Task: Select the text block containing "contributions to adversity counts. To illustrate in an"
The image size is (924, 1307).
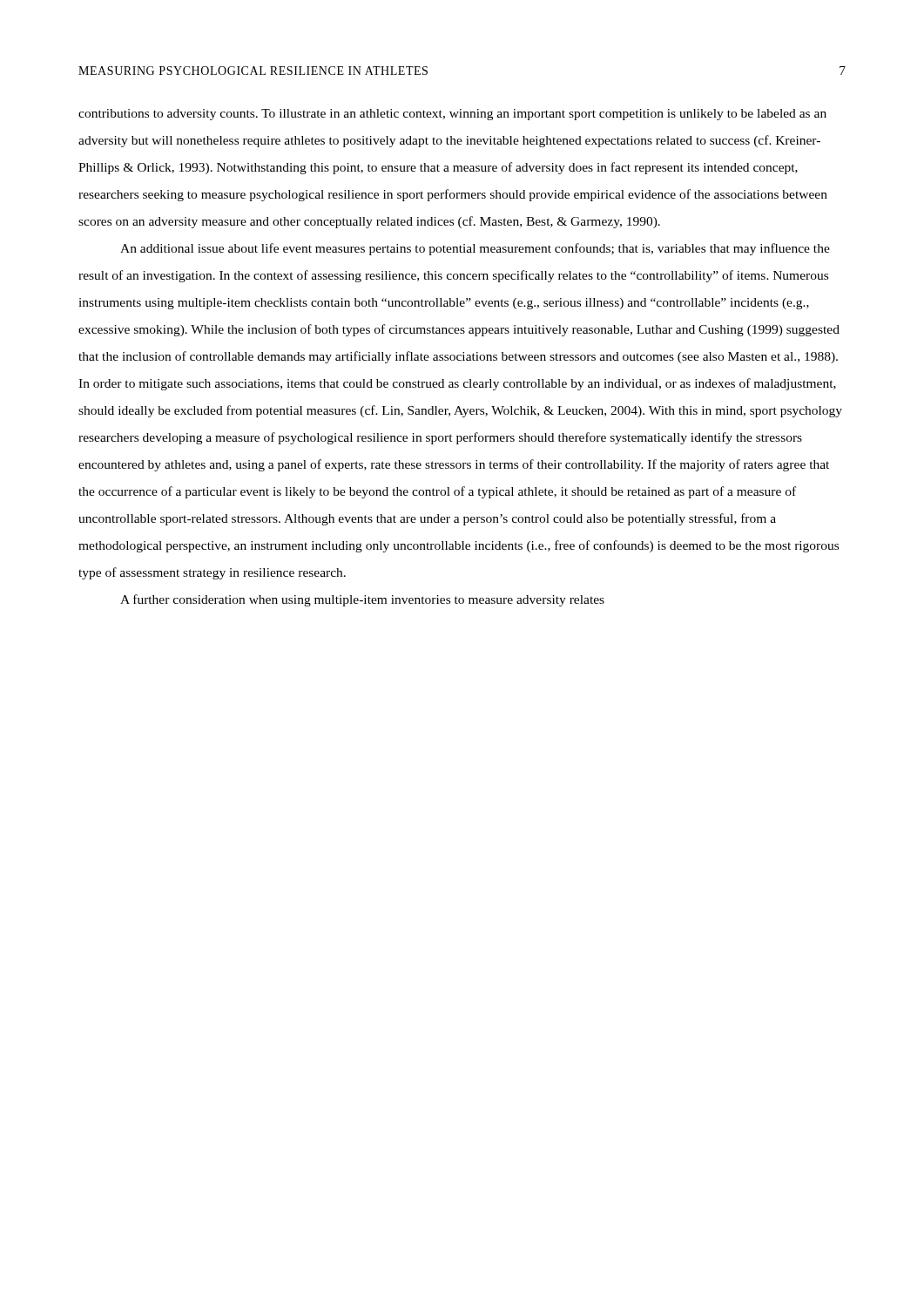Action: [x=453, y=167]
